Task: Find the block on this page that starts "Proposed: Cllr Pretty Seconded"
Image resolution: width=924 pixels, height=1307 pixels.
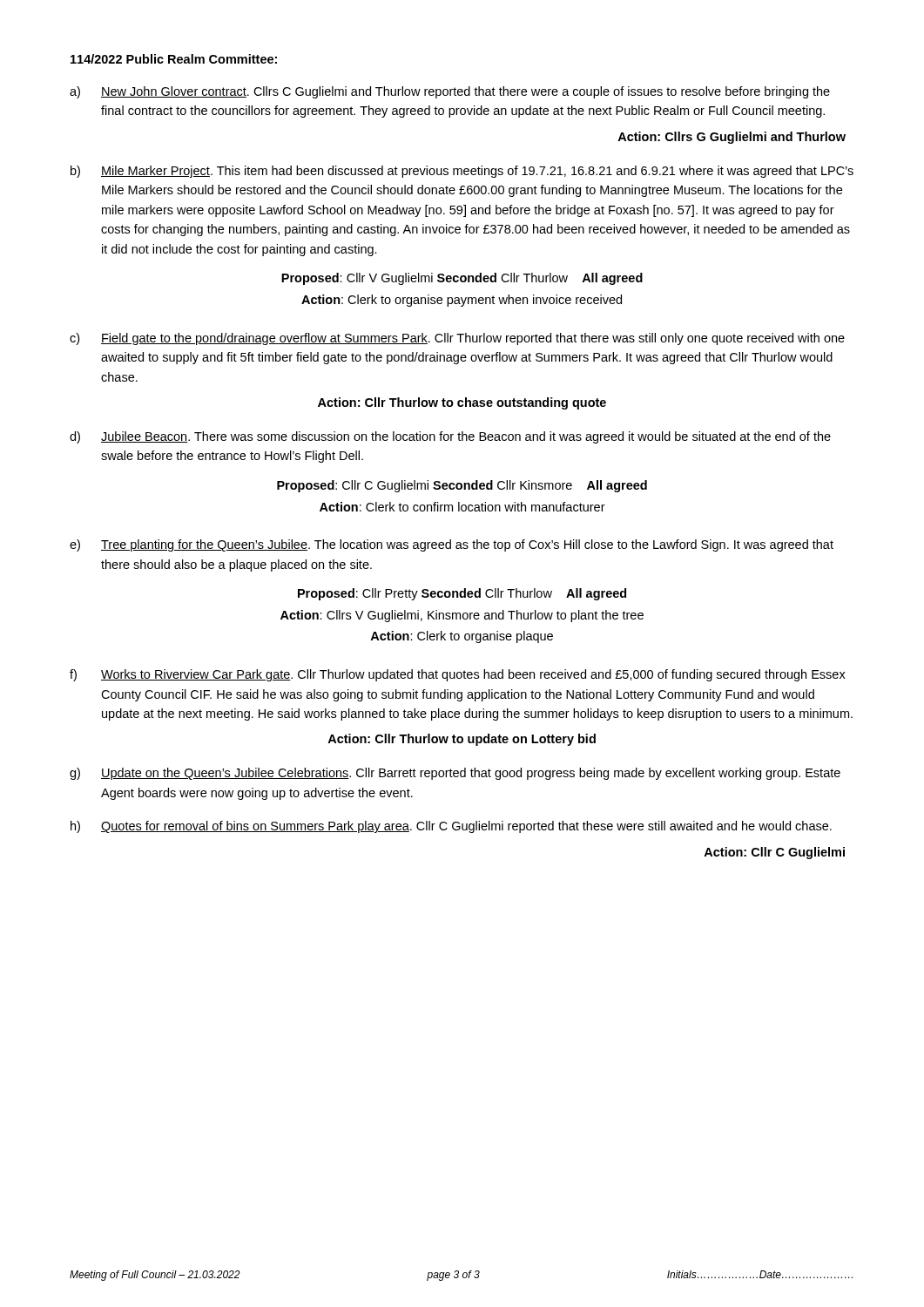Action: click(x=462, y=615)
